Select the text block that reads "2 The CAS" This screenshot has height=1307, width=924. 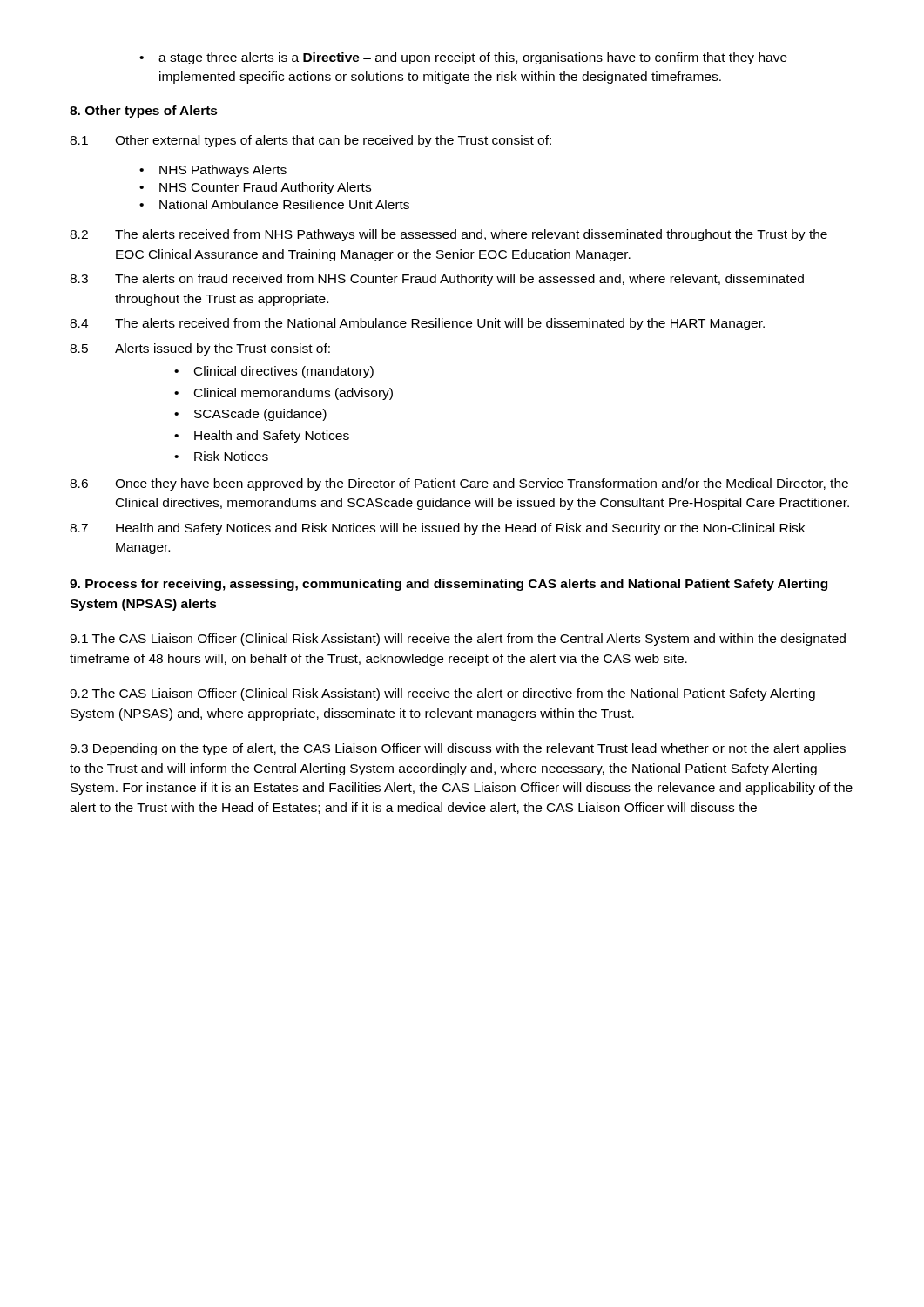(443, 703)
